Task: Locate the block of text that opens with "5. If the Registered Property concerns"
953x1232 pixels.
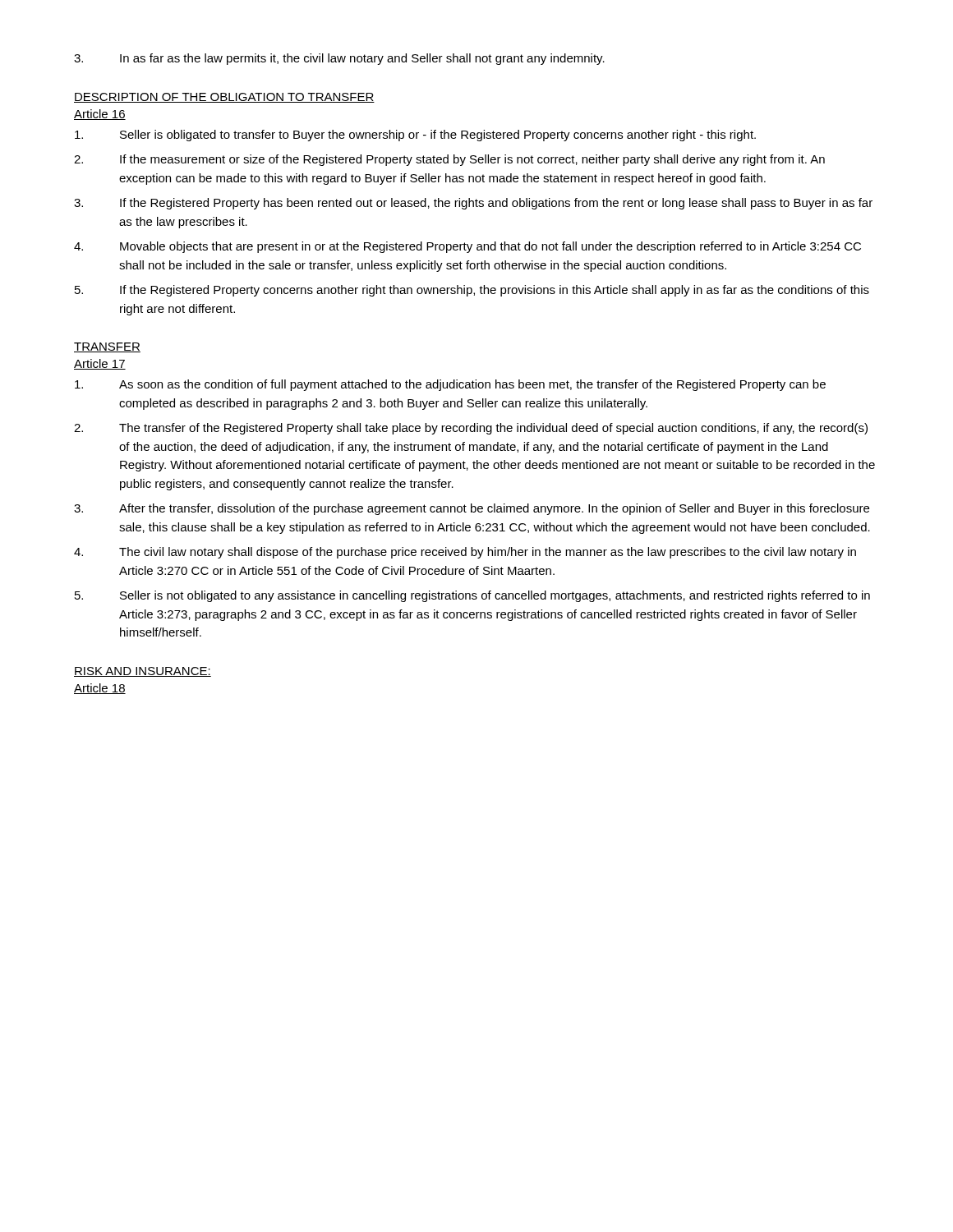Action: (476, 299)
